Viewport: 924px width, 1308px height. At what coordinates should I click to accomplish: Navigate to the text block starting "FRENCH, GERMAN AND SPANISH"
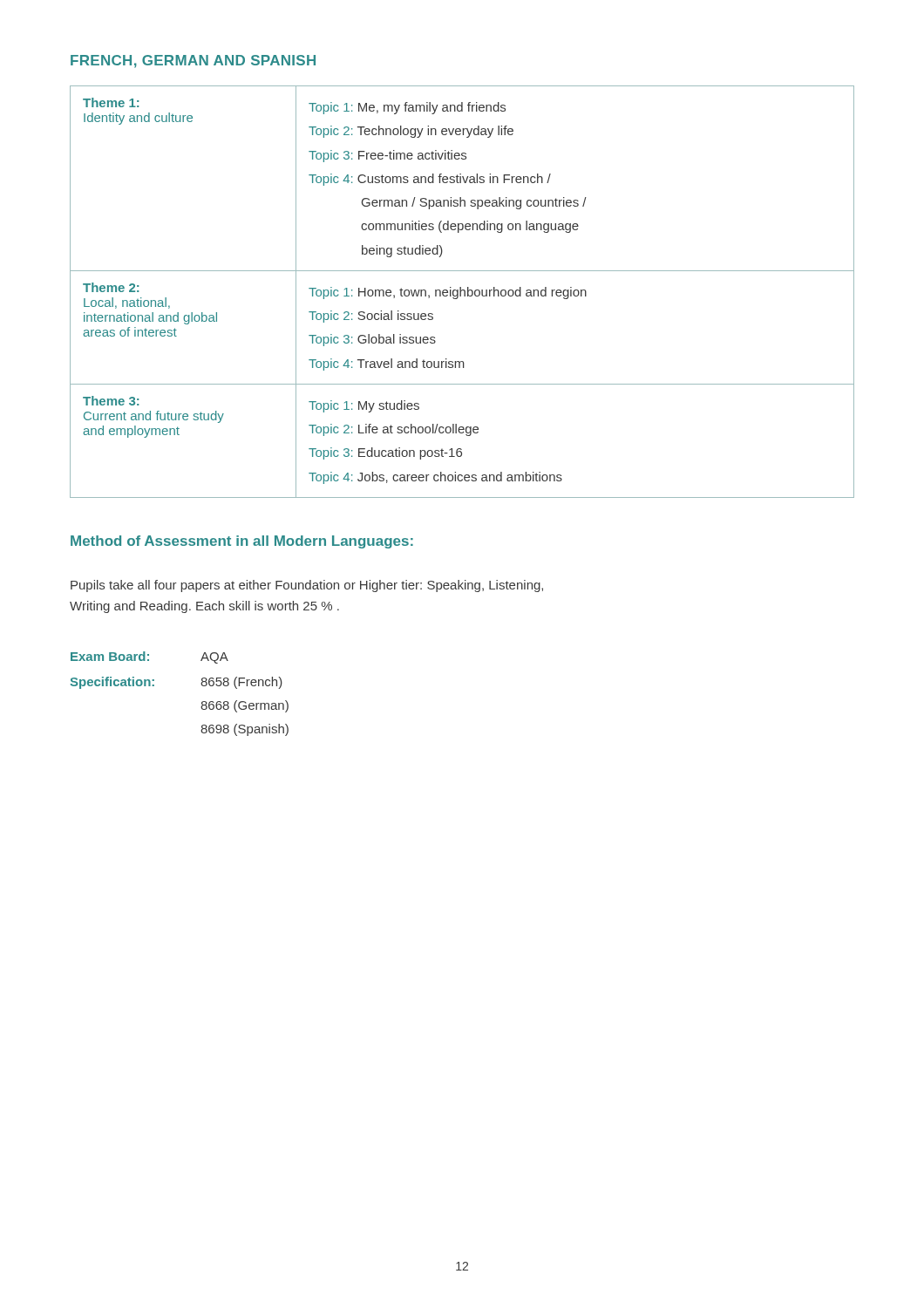193,61
